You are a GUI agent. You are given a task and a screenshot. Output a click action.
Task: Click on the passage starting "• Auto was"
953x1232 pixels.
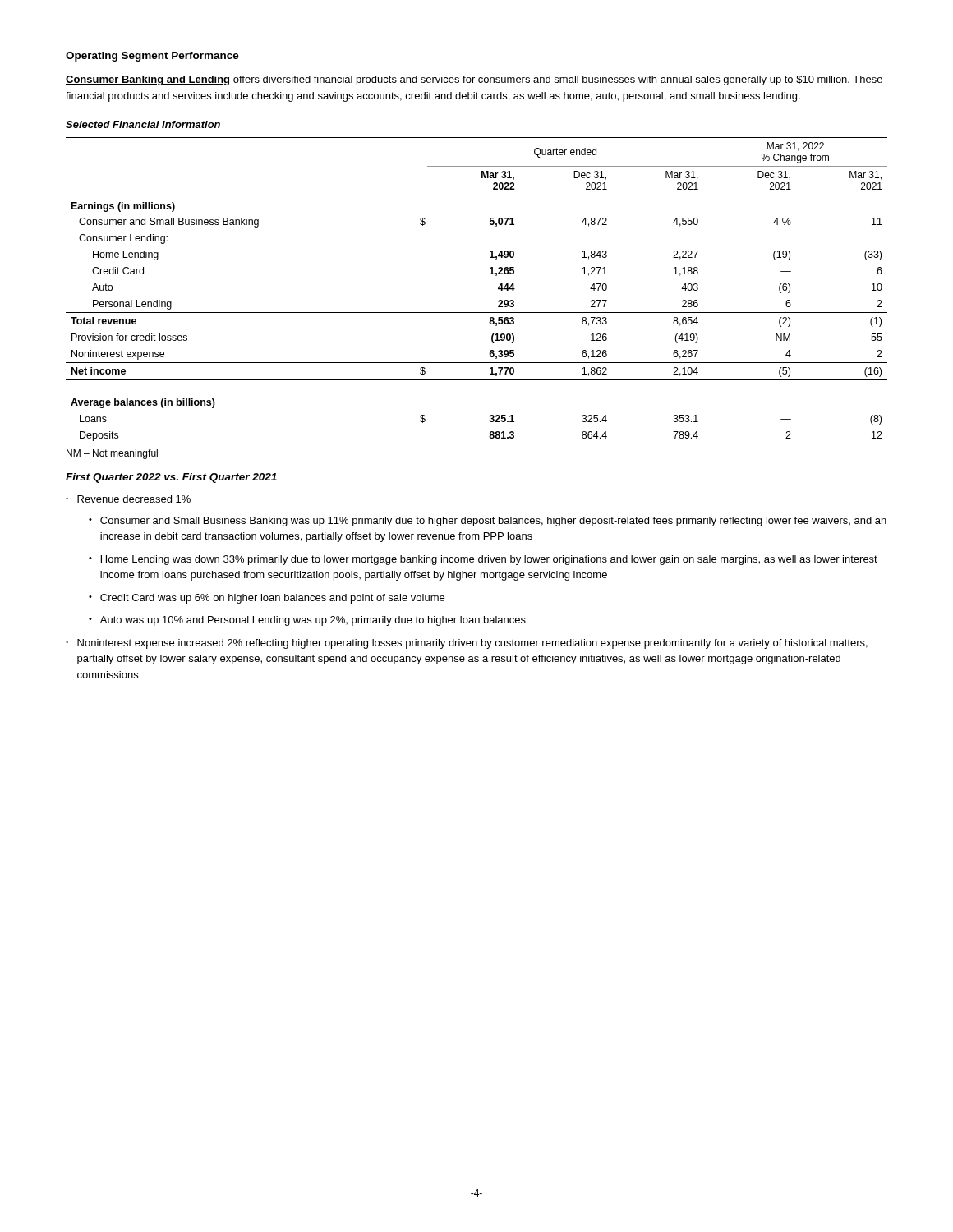click(x=488, y=620)
